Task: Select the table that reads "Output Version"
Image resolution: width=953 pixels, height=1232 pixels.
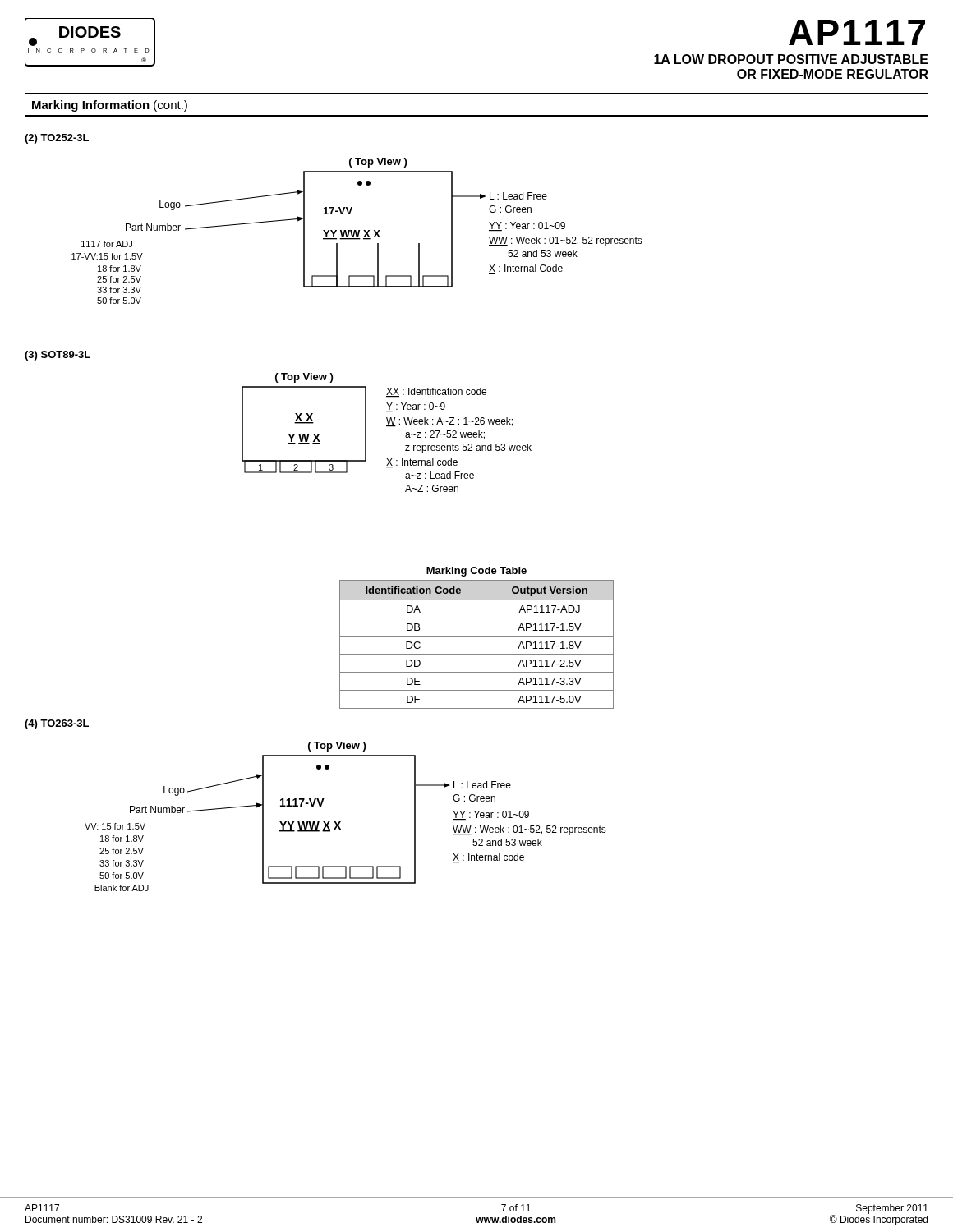Action: pos(476,636)
